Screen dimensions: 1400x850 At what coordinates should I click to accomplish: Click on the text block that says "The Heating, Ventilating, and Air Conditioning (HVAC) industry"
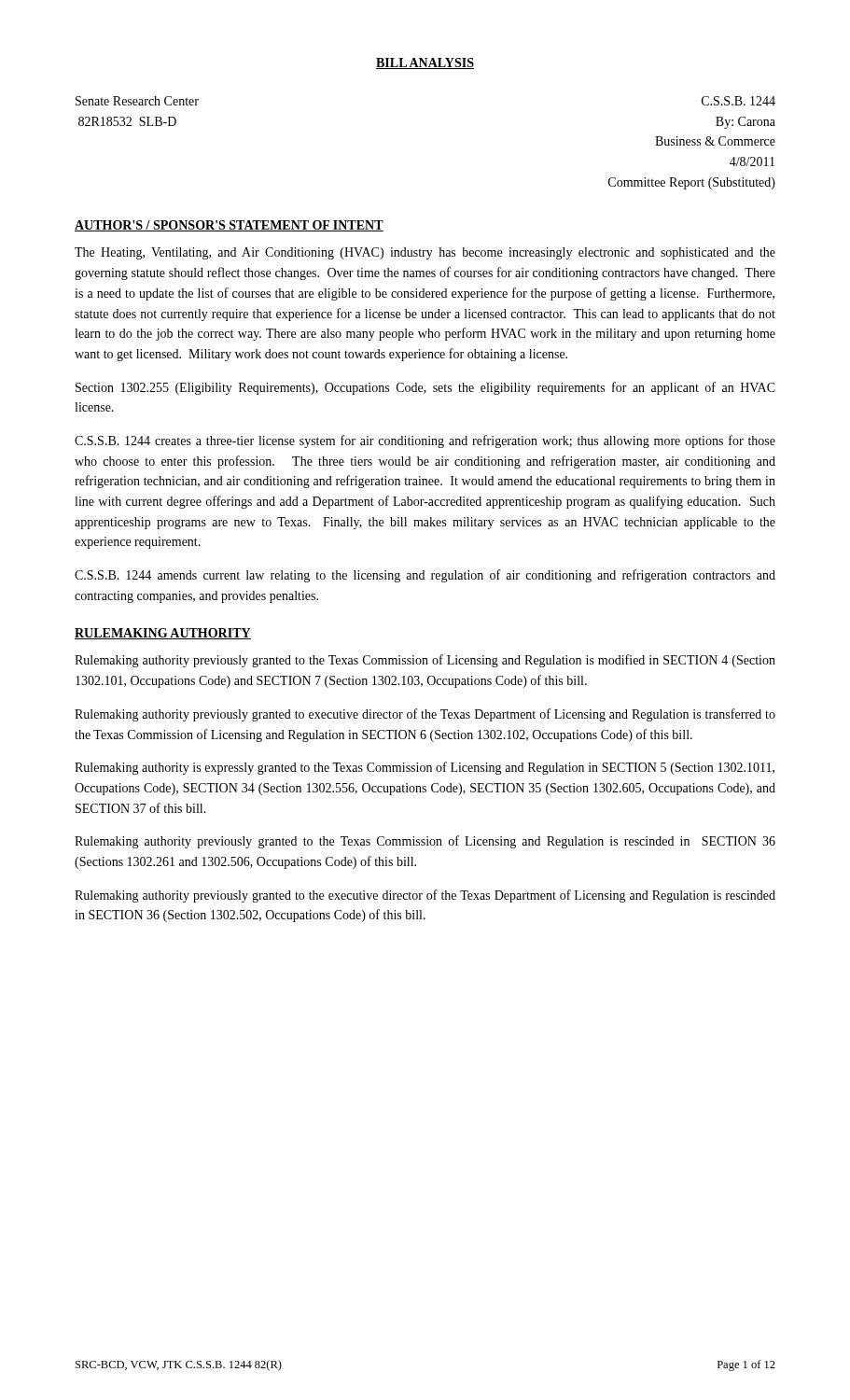tap(425, 303)
